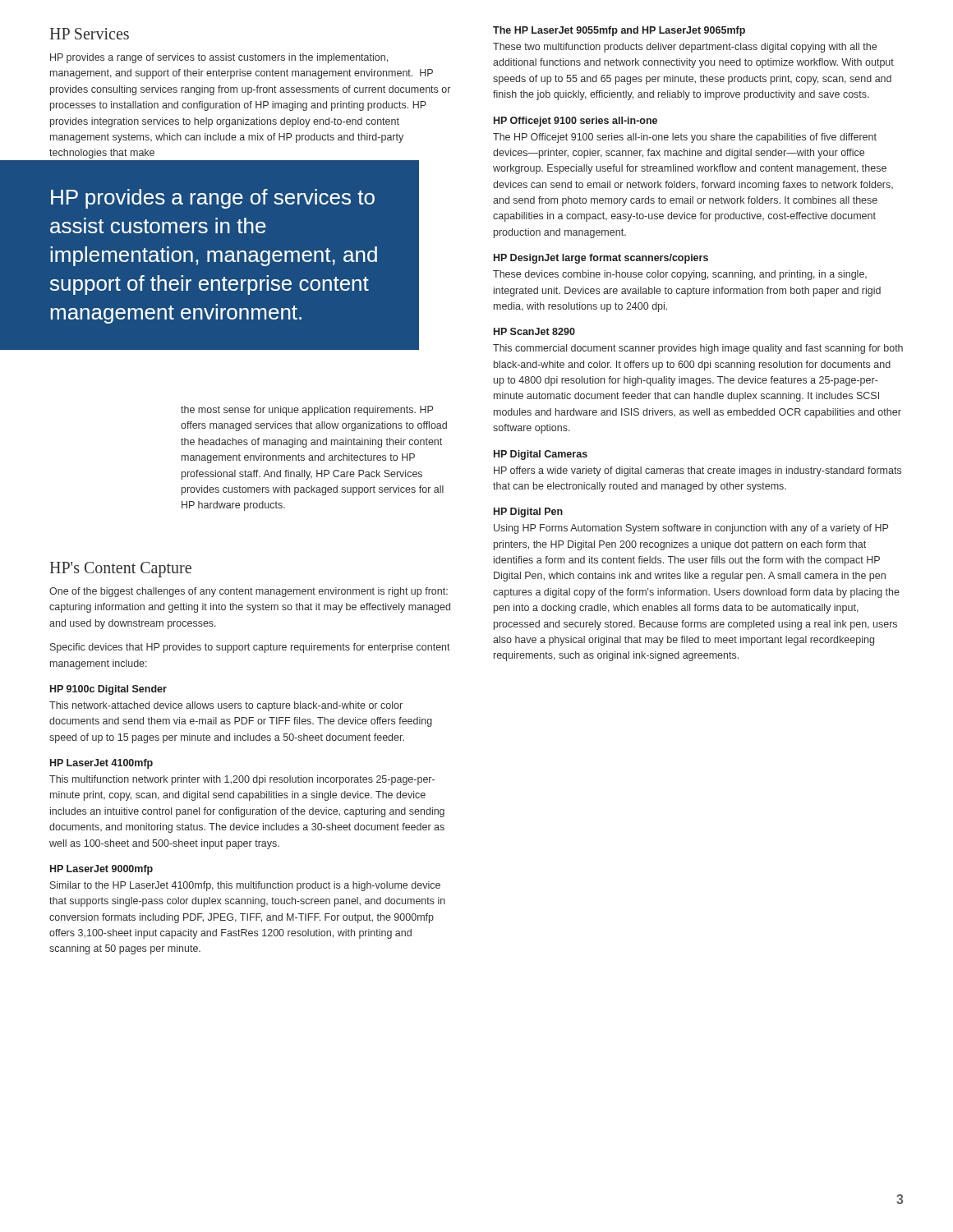953x1232 pixels.
Task: Find the block on this page that starts "One of the biggest challenges of any content"
Action: pos(251,608)
